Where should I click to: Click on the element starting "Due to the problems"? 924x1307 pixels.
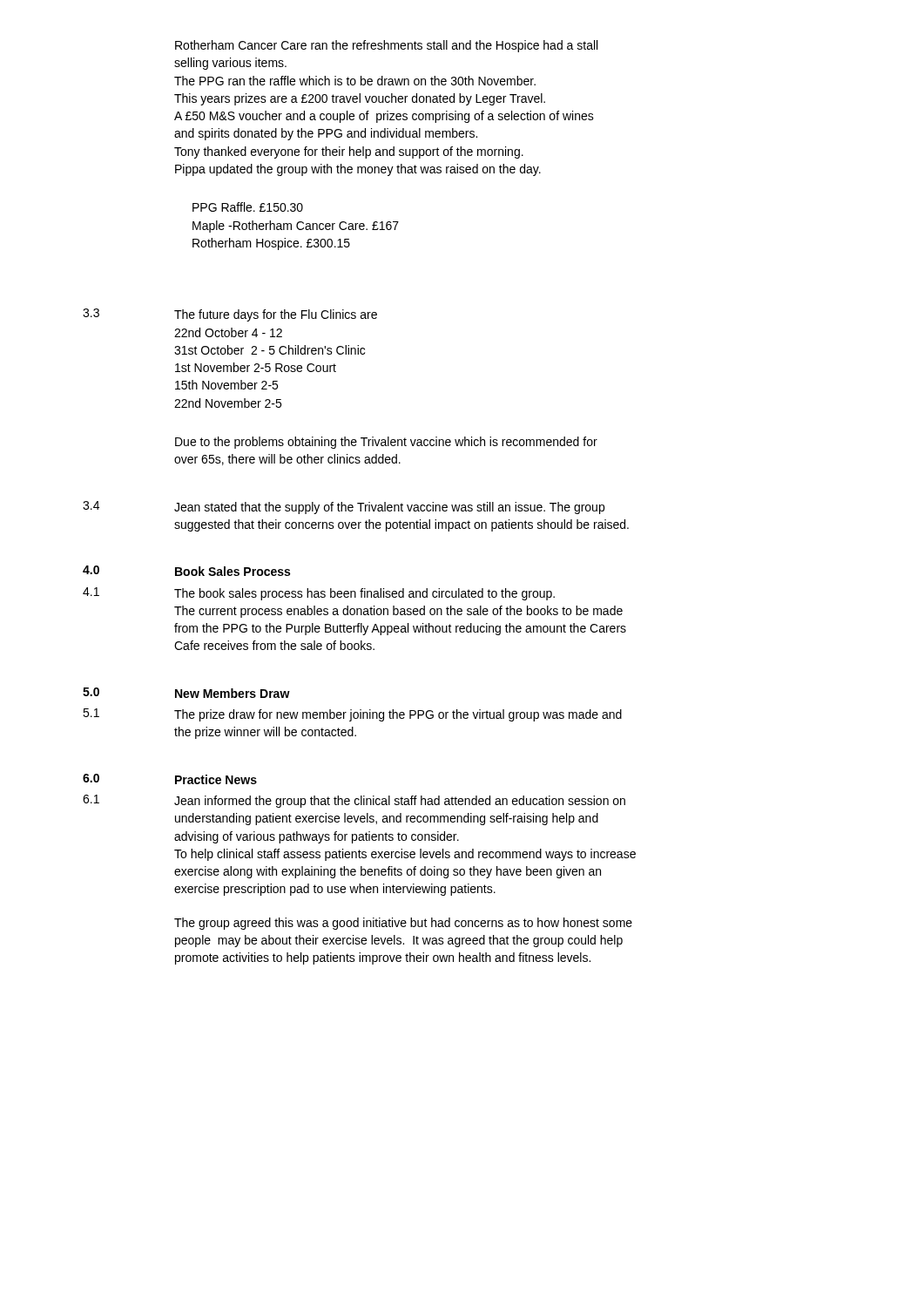coord(519,451)
